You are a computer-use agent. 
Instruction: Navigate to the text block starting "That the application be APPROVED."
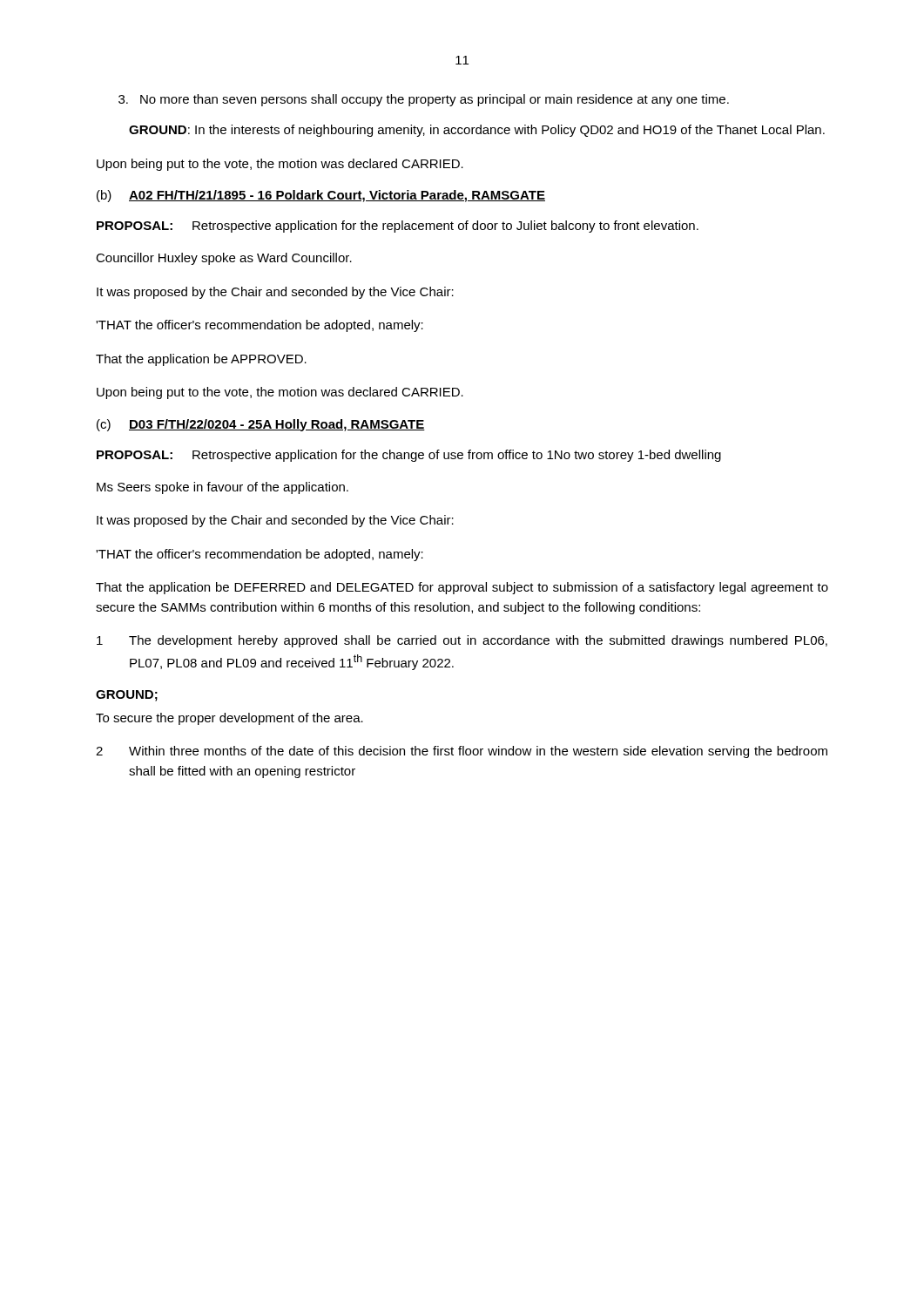[201, 358]
